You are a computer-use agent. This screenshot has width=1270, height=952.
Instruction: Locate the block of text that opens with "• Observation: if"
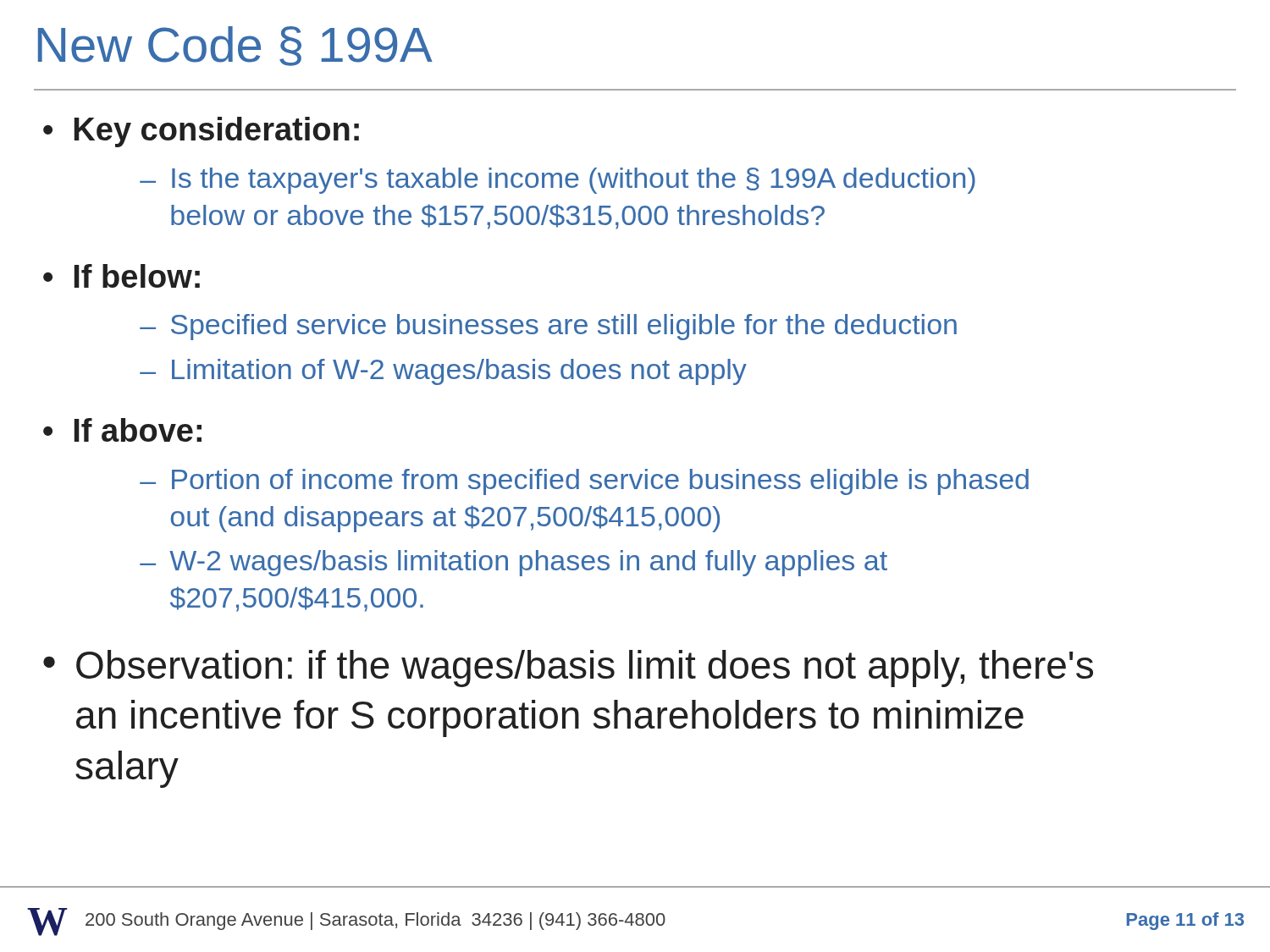568,716
